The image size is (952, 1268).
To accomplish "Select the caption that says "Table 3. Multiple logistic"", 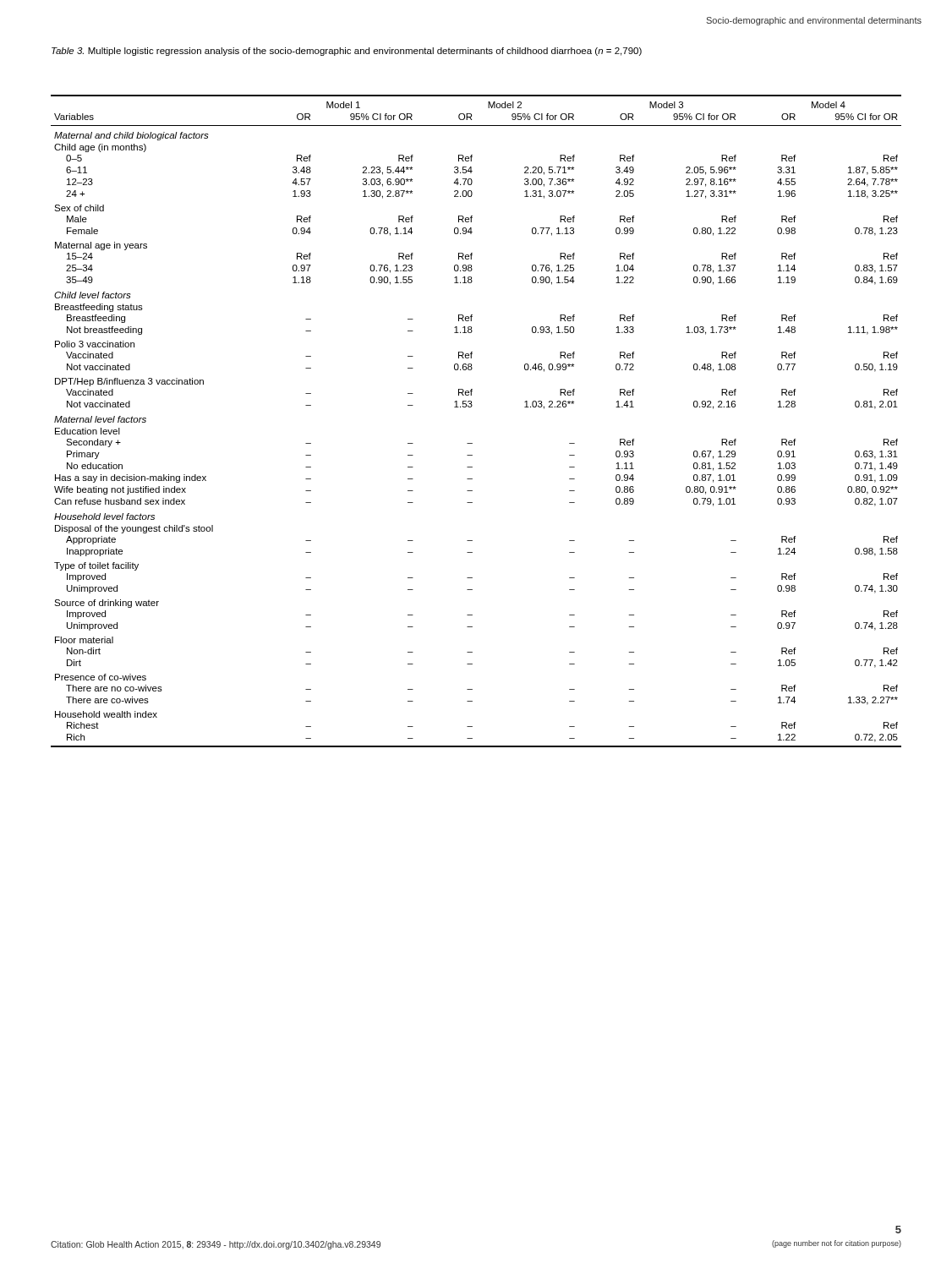I will click(x=346, y=51).
